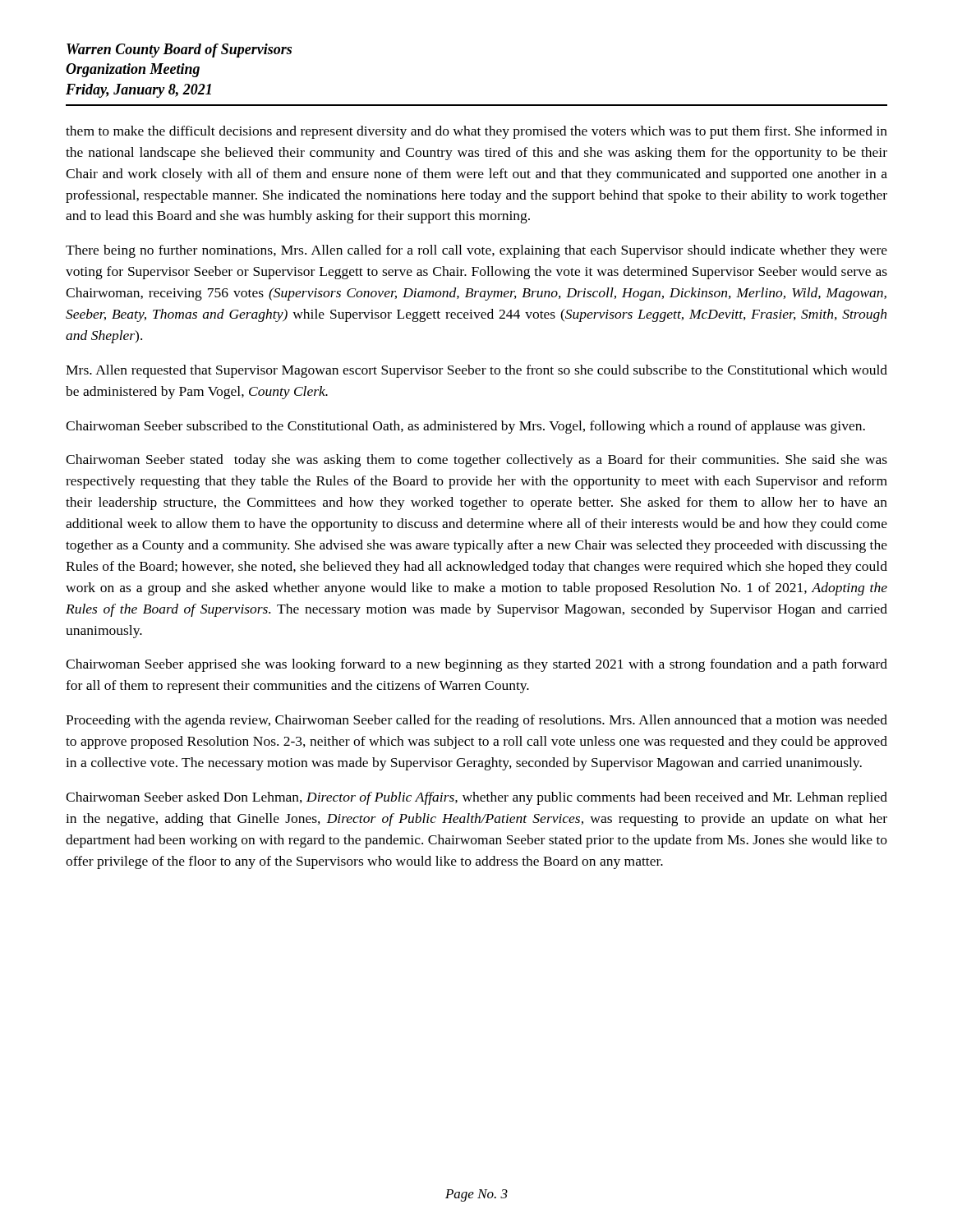Select the text starting "Proceeding with the agenda review, Chairwoman Seeber called"
The height and width of the screenshot is (1232, 953).
pyautogui.click(x=476, y=741)
